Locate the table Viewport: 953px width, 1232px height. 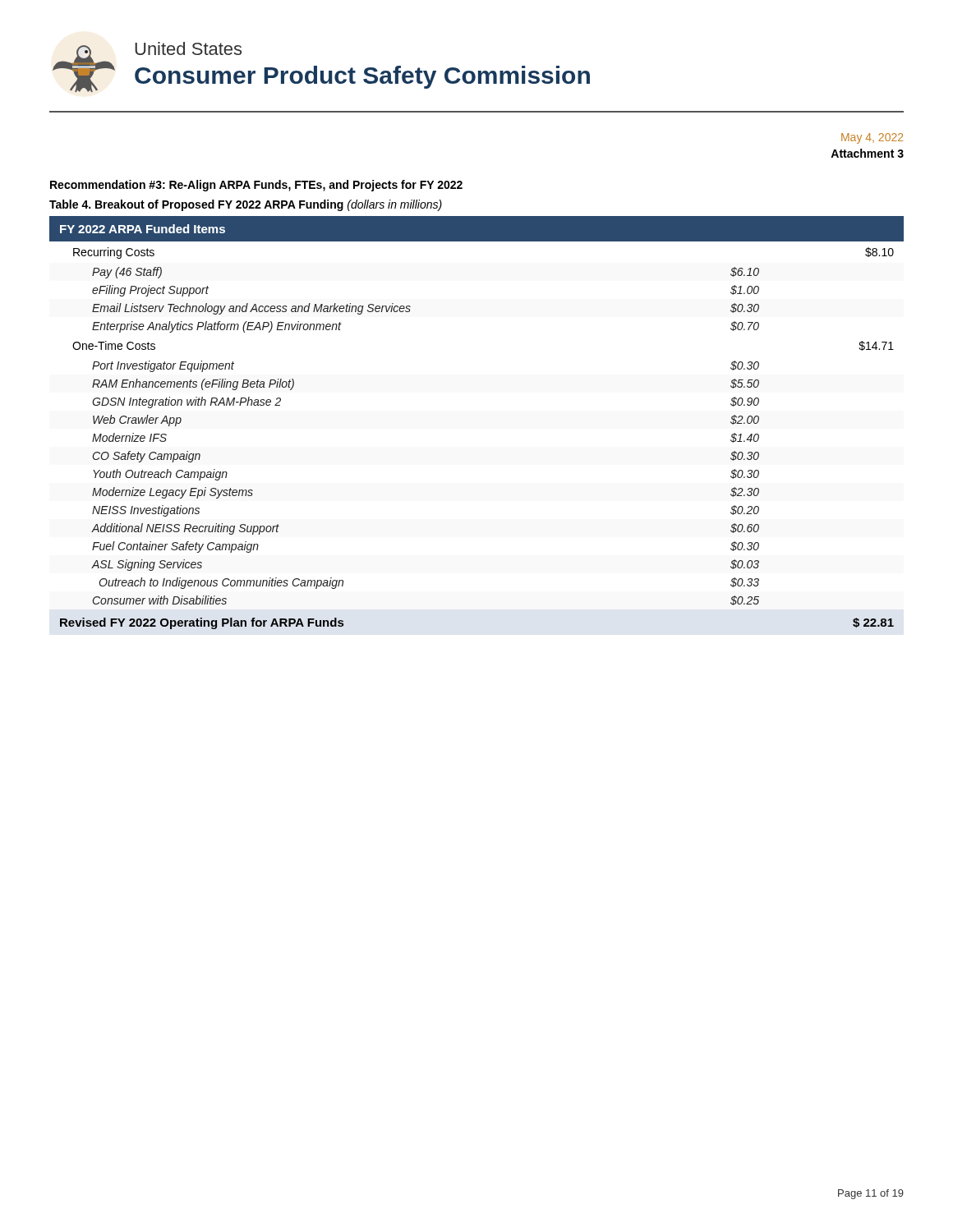[x=476, y=425]
